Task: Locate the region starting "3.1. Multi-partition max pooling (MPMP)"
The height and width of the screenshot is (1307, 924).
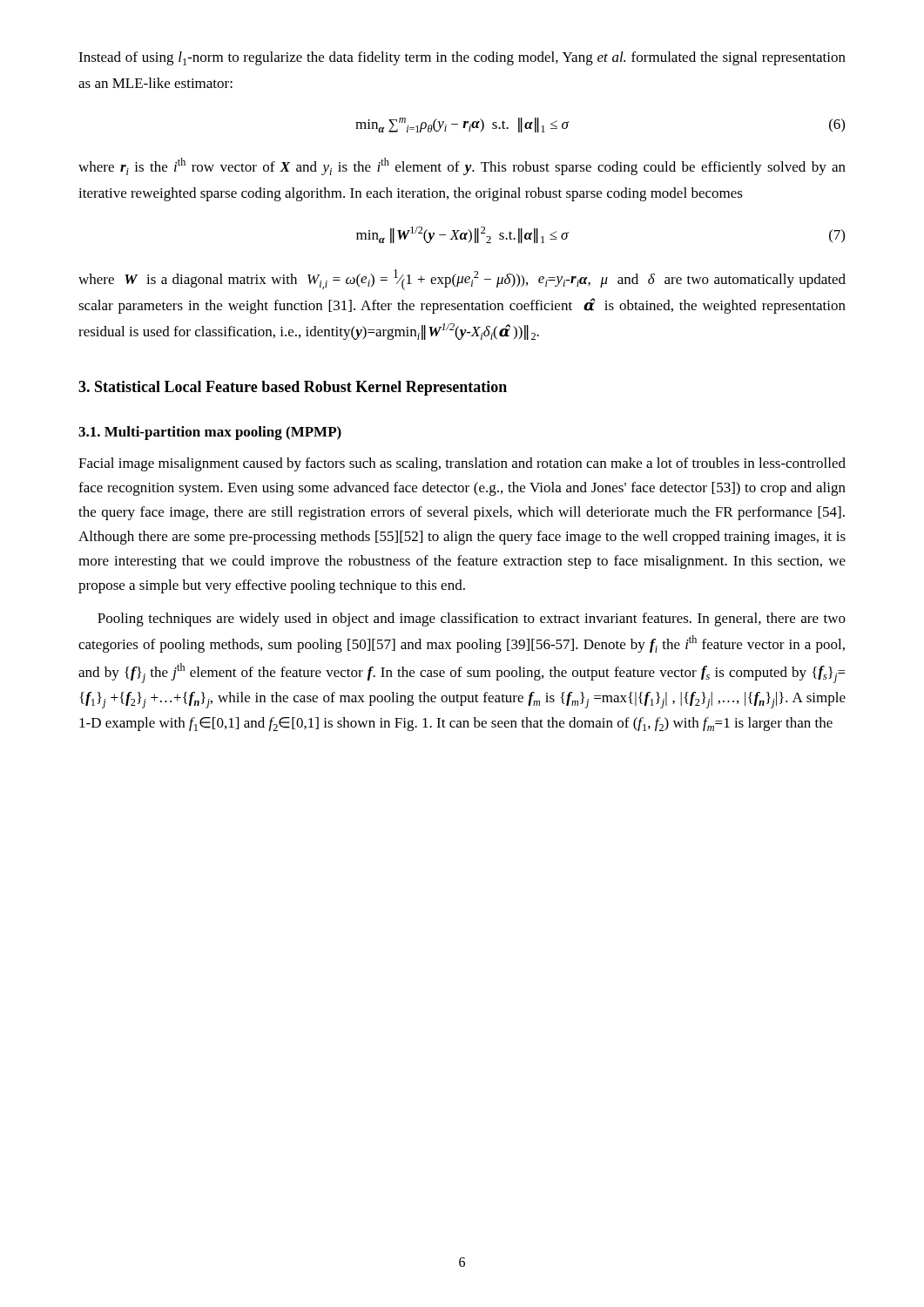Action: [x=210, y=432]
